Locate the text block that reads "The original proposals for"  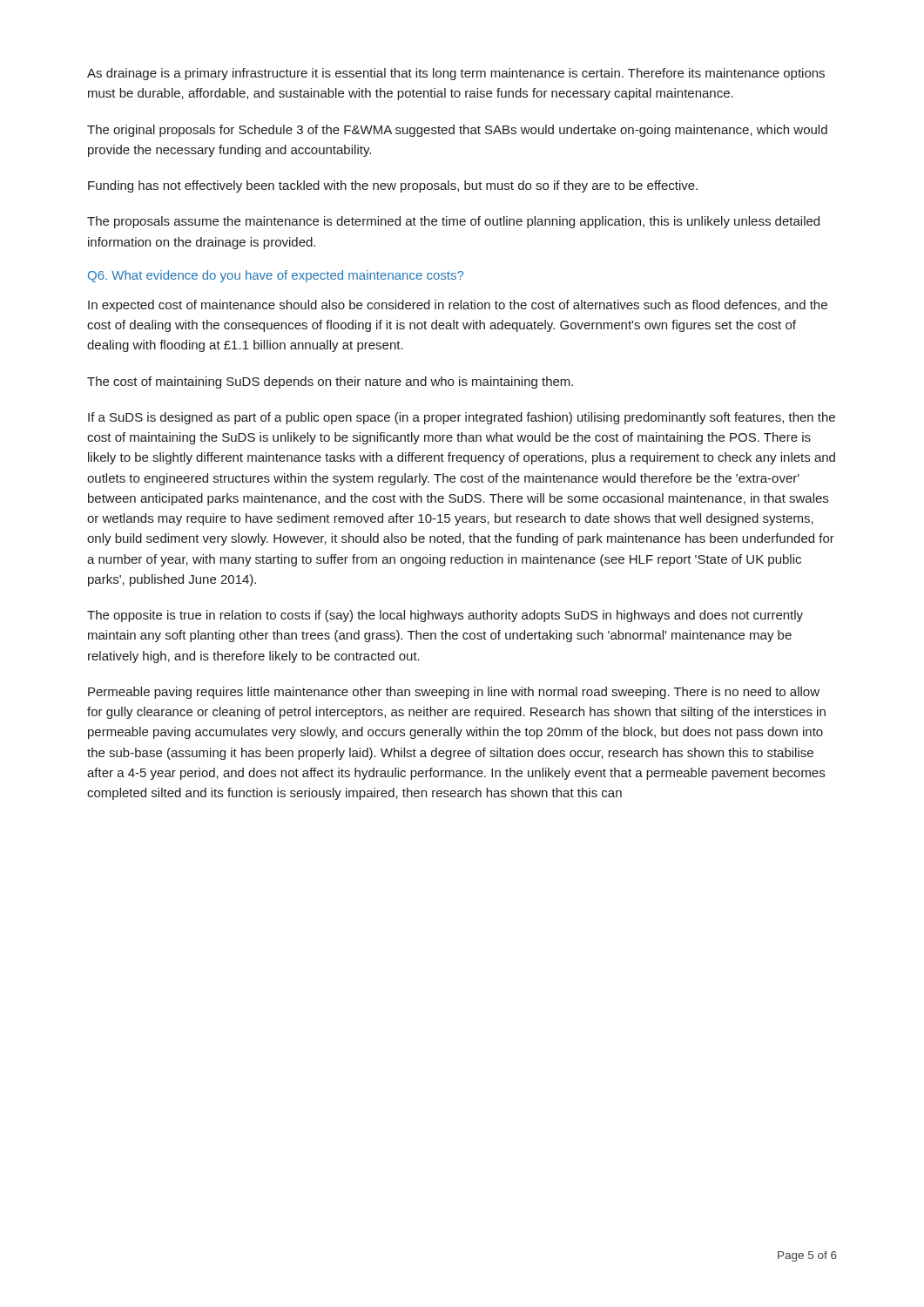(457, 139)
